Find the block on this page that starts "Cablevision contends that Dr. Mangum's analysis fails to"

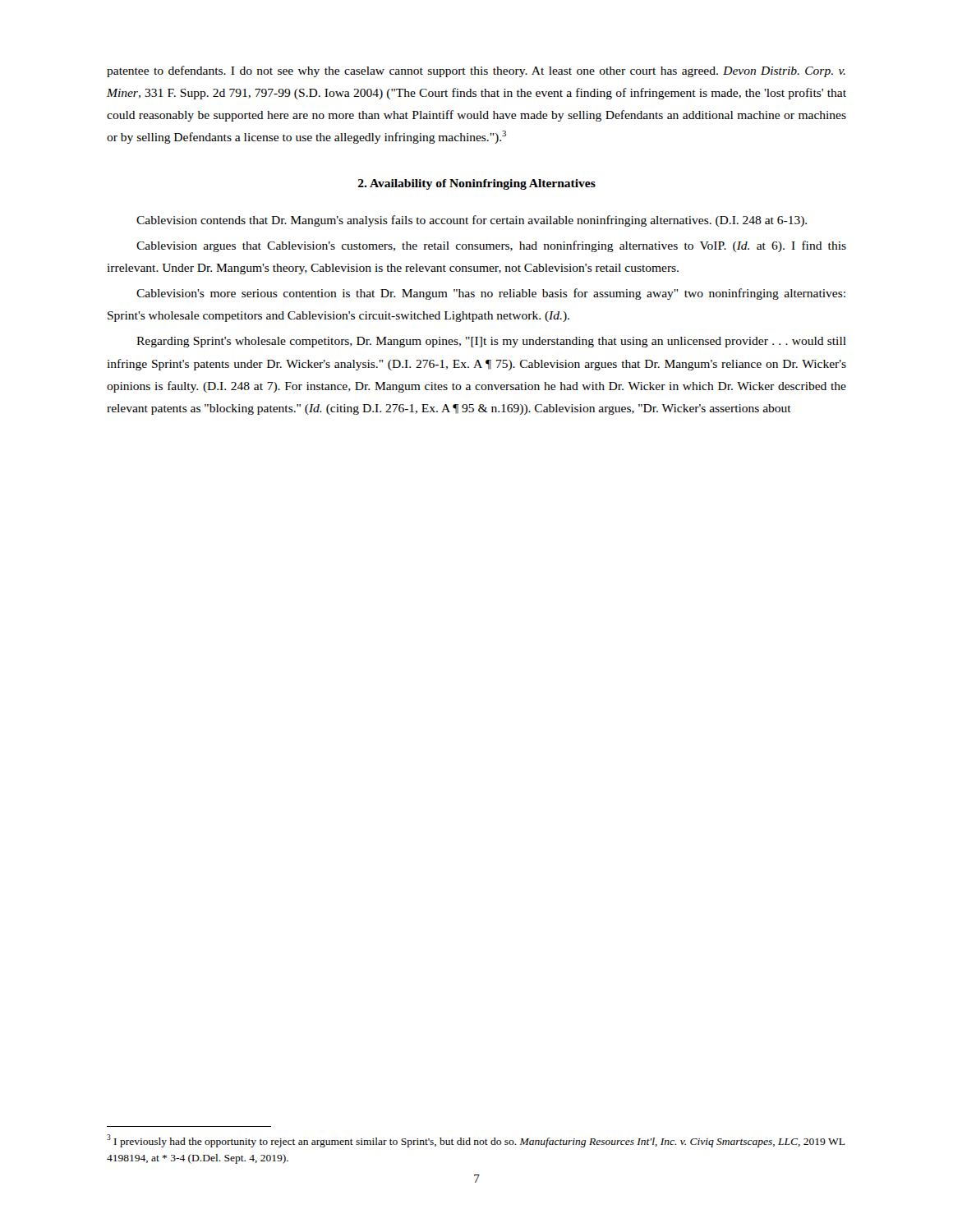point(472,220)
